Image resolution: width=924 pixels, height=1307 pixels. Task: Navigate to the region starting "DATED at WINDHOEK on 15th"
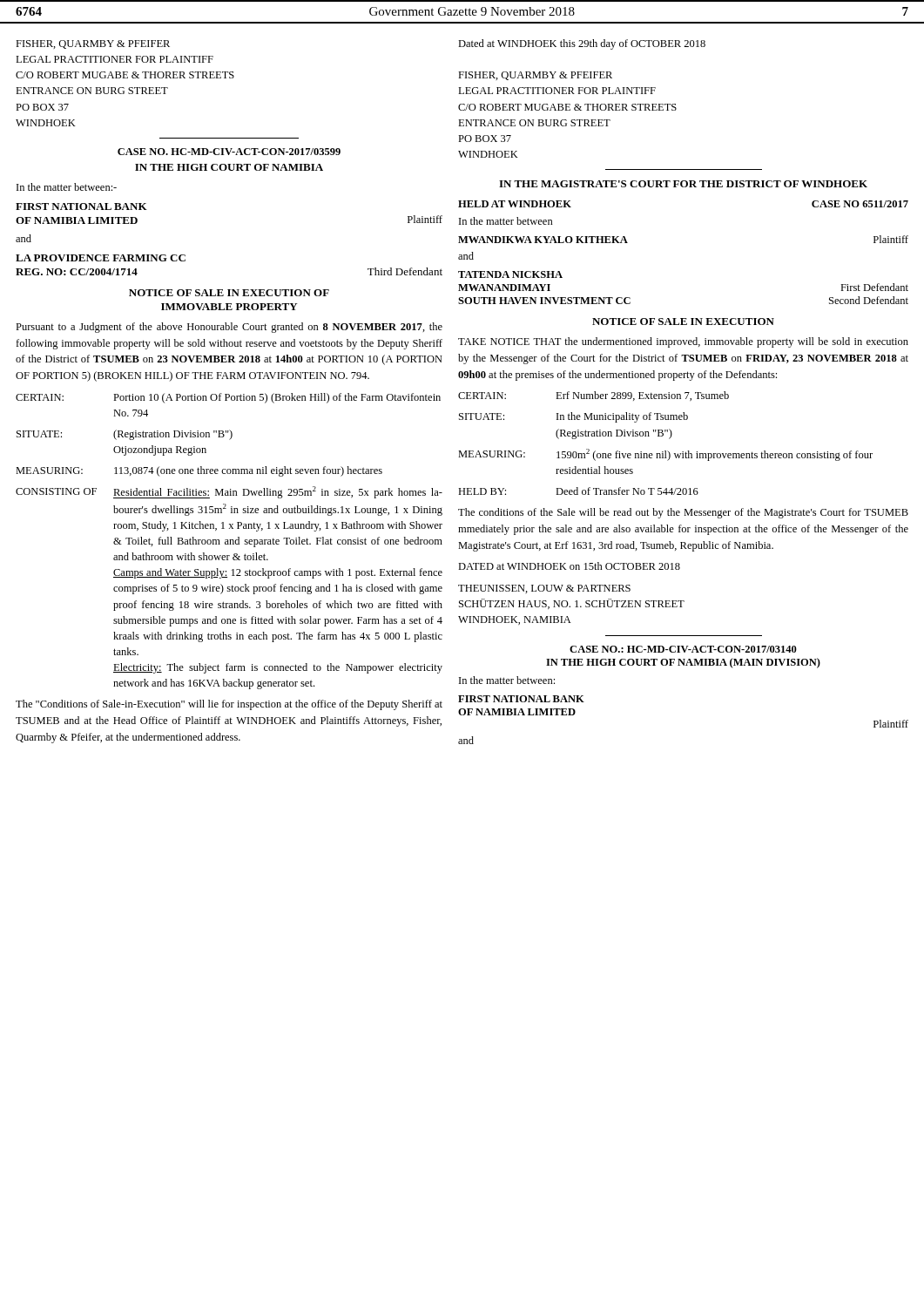point(569,567)
